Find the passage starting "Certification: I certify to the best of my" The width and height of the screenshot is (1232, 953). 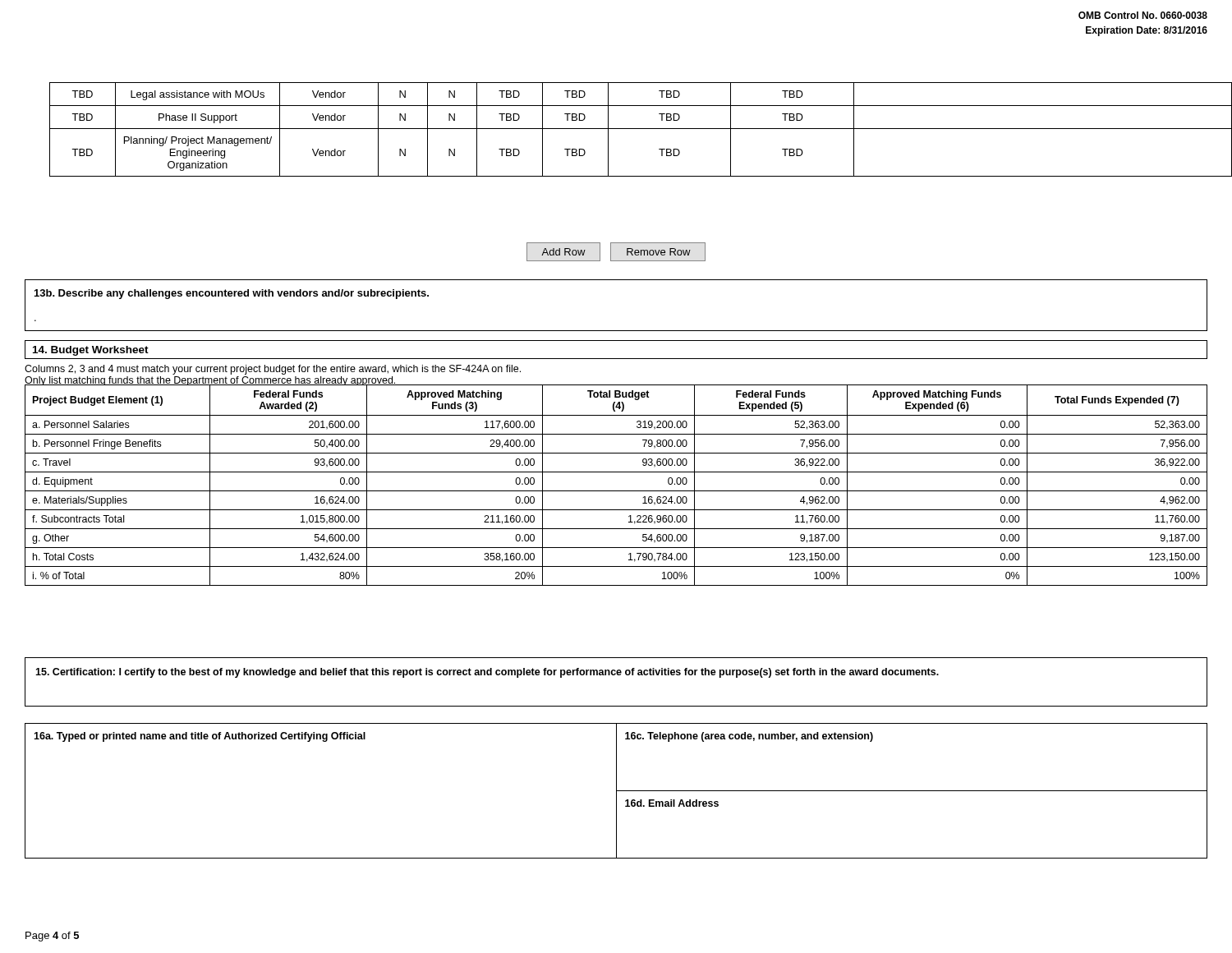487,672
